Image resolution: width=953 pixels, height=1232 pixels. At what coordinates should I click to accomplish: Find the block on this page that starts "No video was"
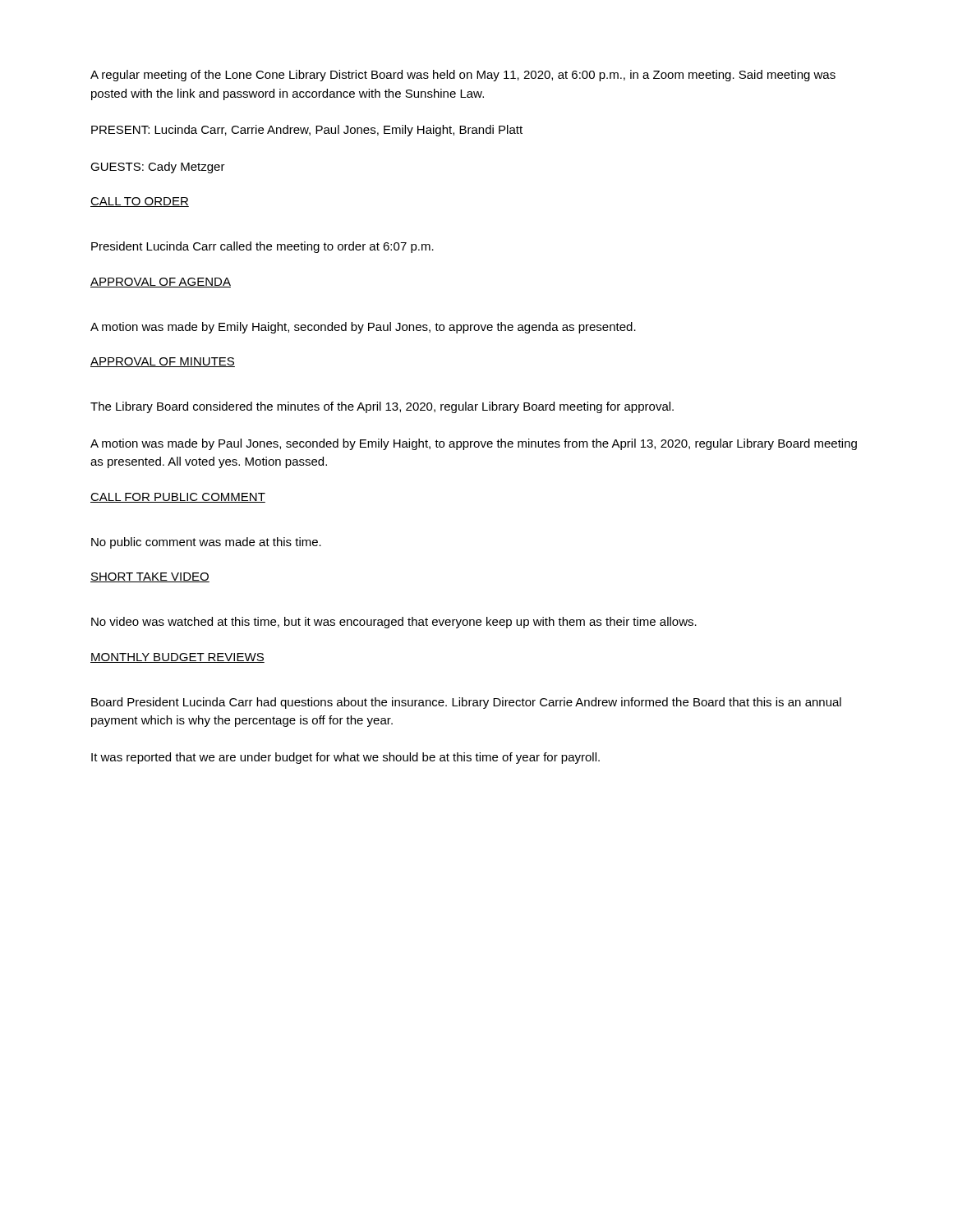click(476, 622)
